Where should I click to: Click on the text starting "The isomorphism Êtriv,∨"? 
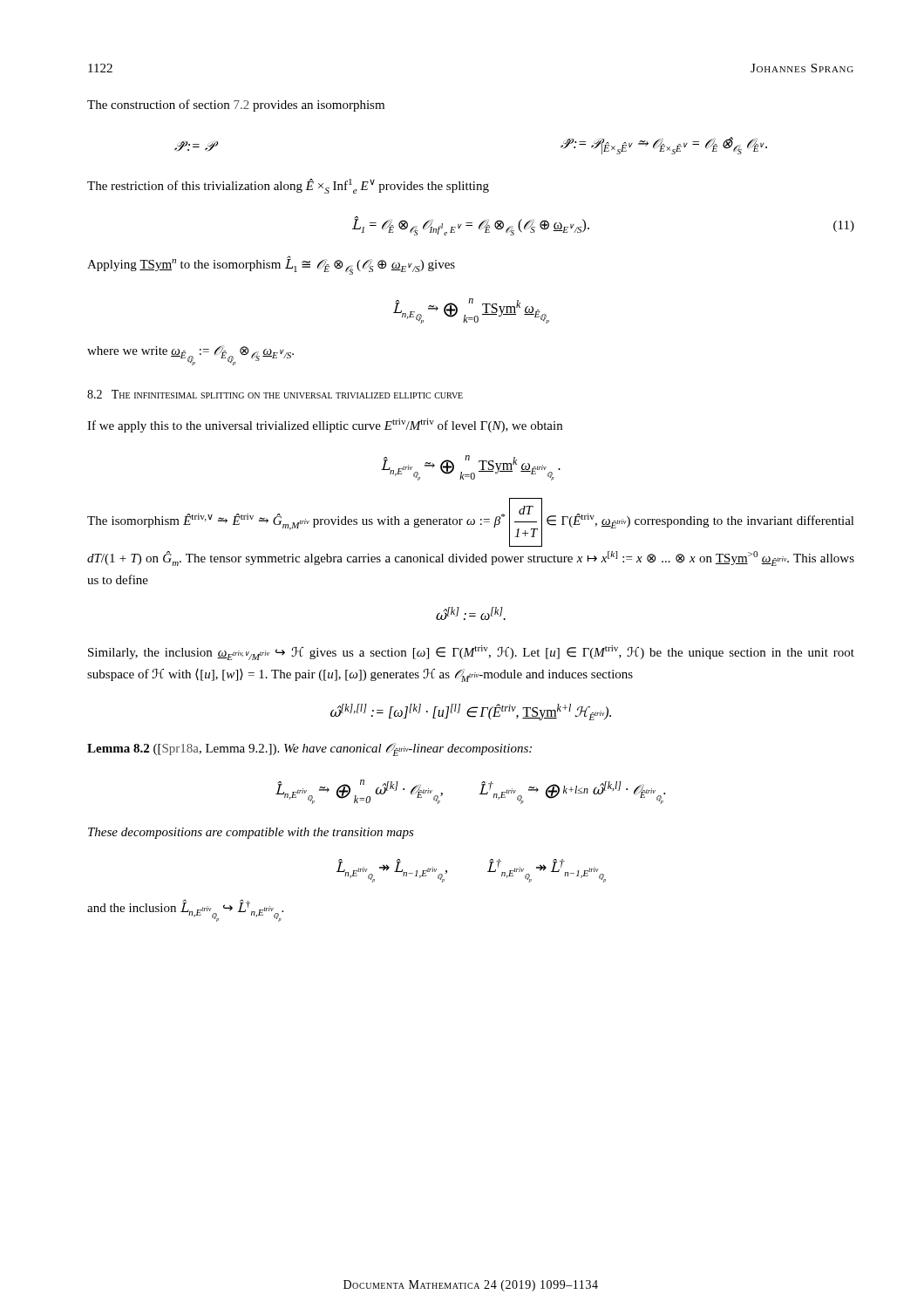(x=471, y=544)
